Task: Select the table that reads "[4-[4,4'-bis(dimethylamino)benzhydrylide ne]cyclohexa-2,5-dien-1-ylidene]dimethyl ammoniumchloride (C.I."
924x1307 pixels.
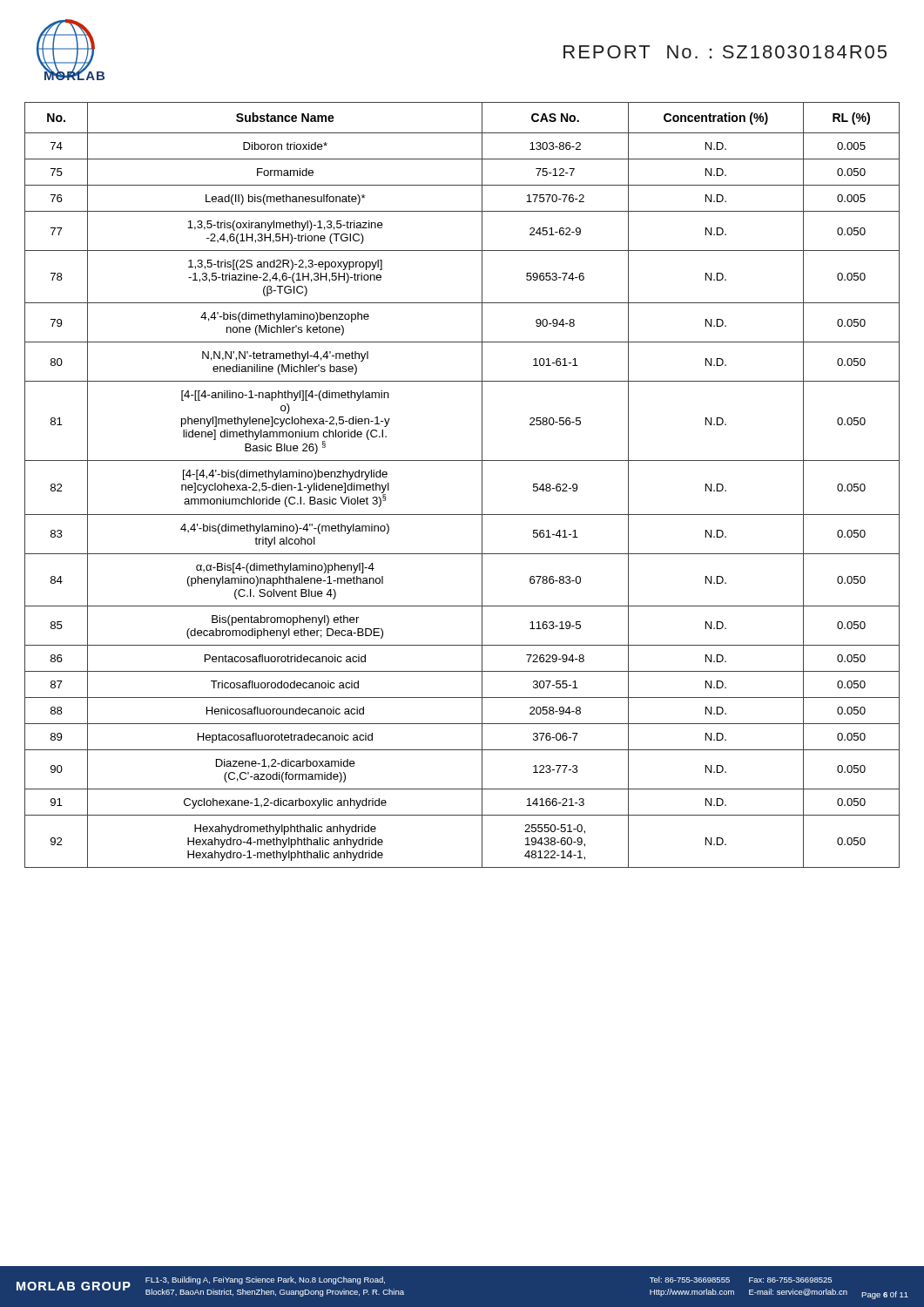Action: 462,485
